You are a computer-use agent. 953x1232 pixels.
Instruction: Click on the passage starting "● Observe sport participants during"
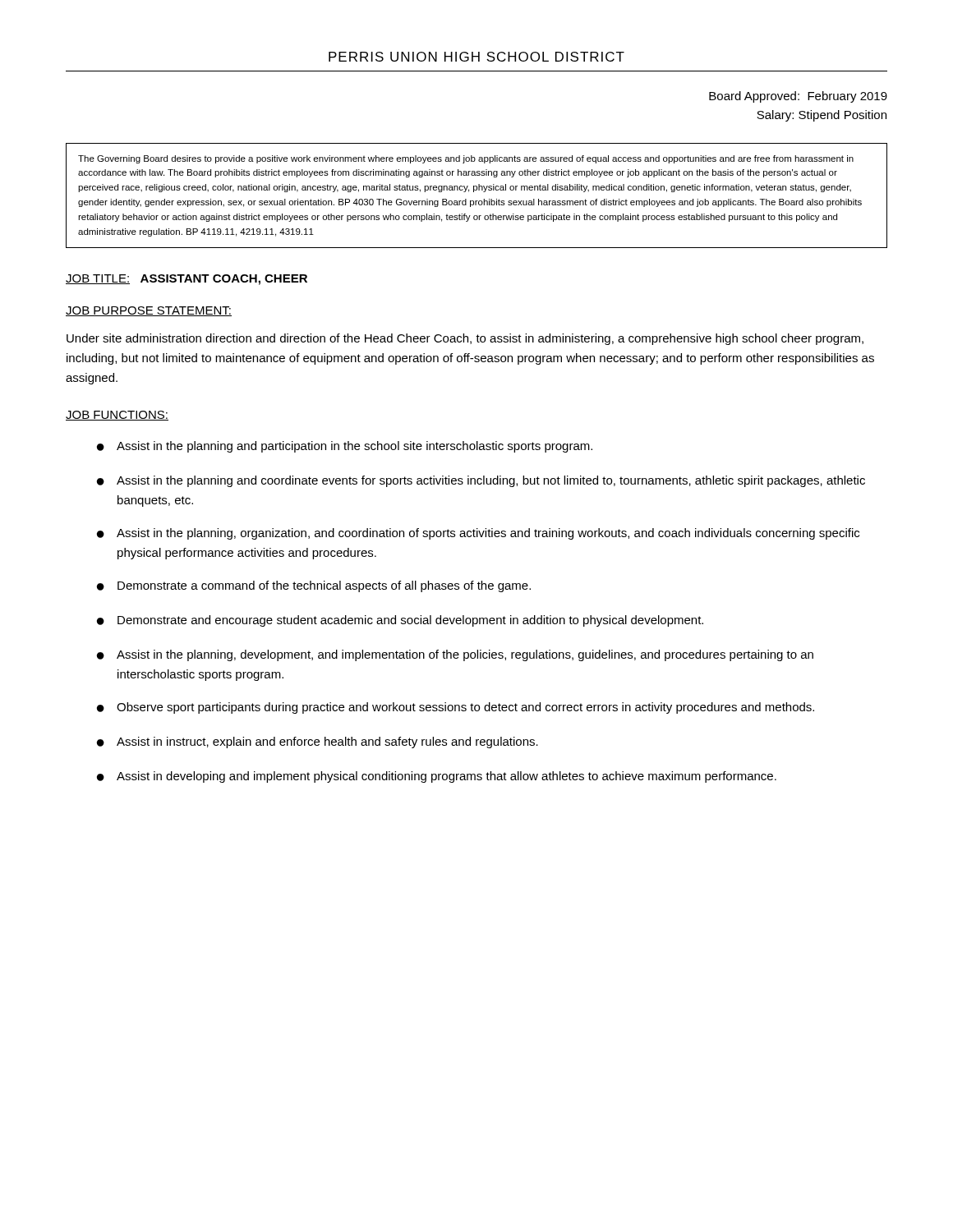pyautogui.click(x=476, y=708)
